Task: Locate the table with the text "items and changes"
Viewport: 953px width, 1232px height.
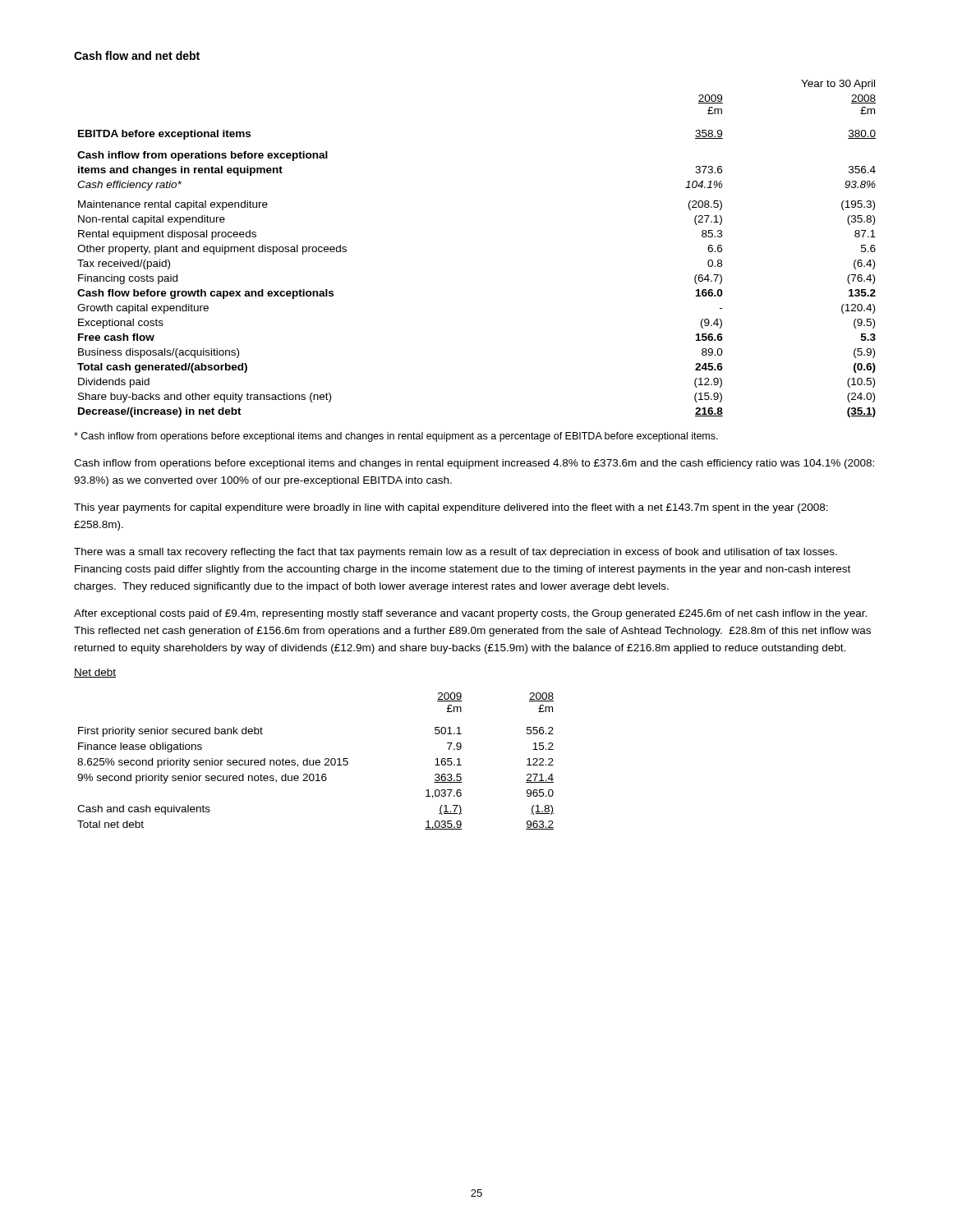Action: [476, 247]
